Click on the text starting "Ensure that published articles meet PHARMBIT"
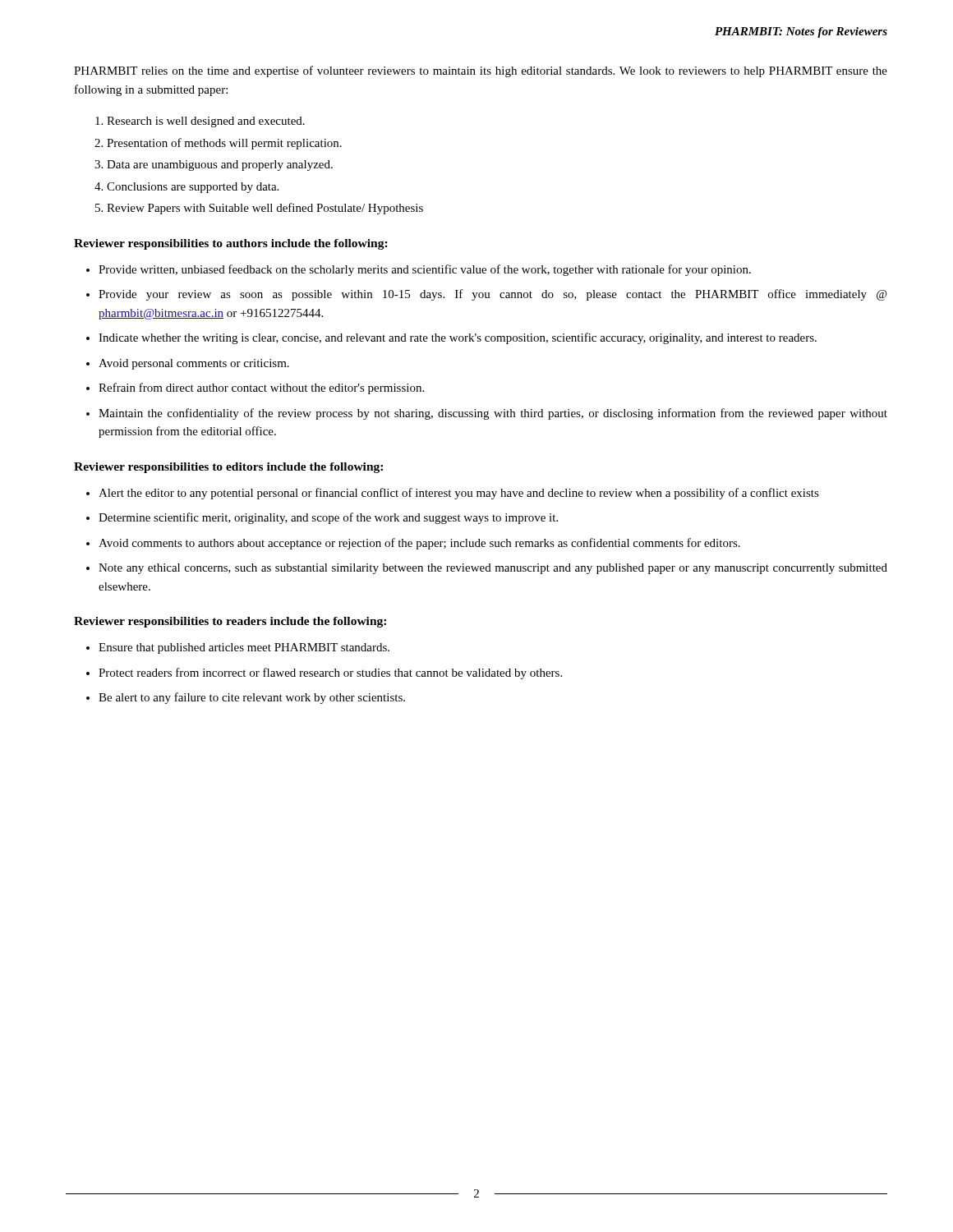 point(244,647)
